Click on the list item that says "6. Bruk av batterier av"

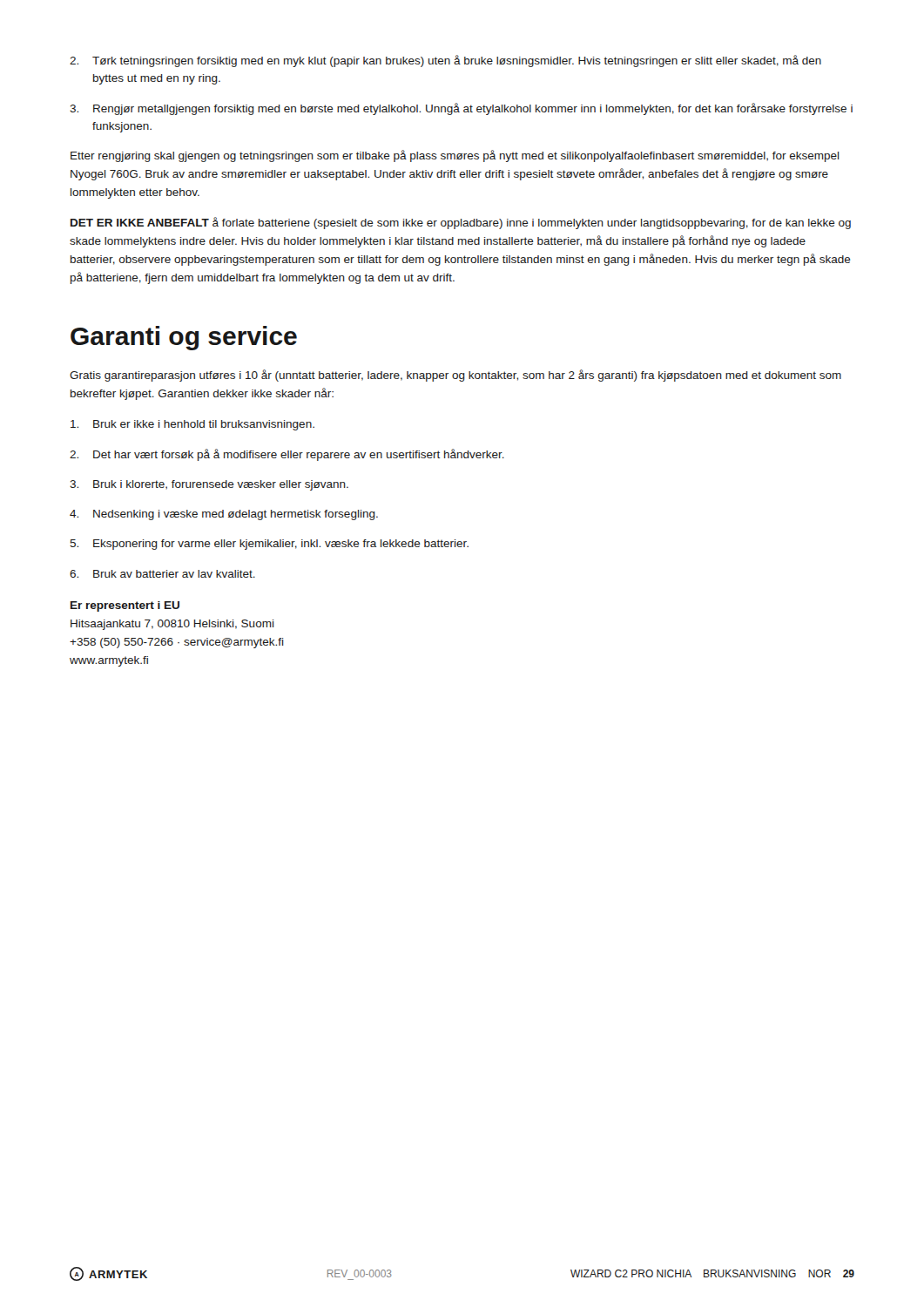coord(162,574)
